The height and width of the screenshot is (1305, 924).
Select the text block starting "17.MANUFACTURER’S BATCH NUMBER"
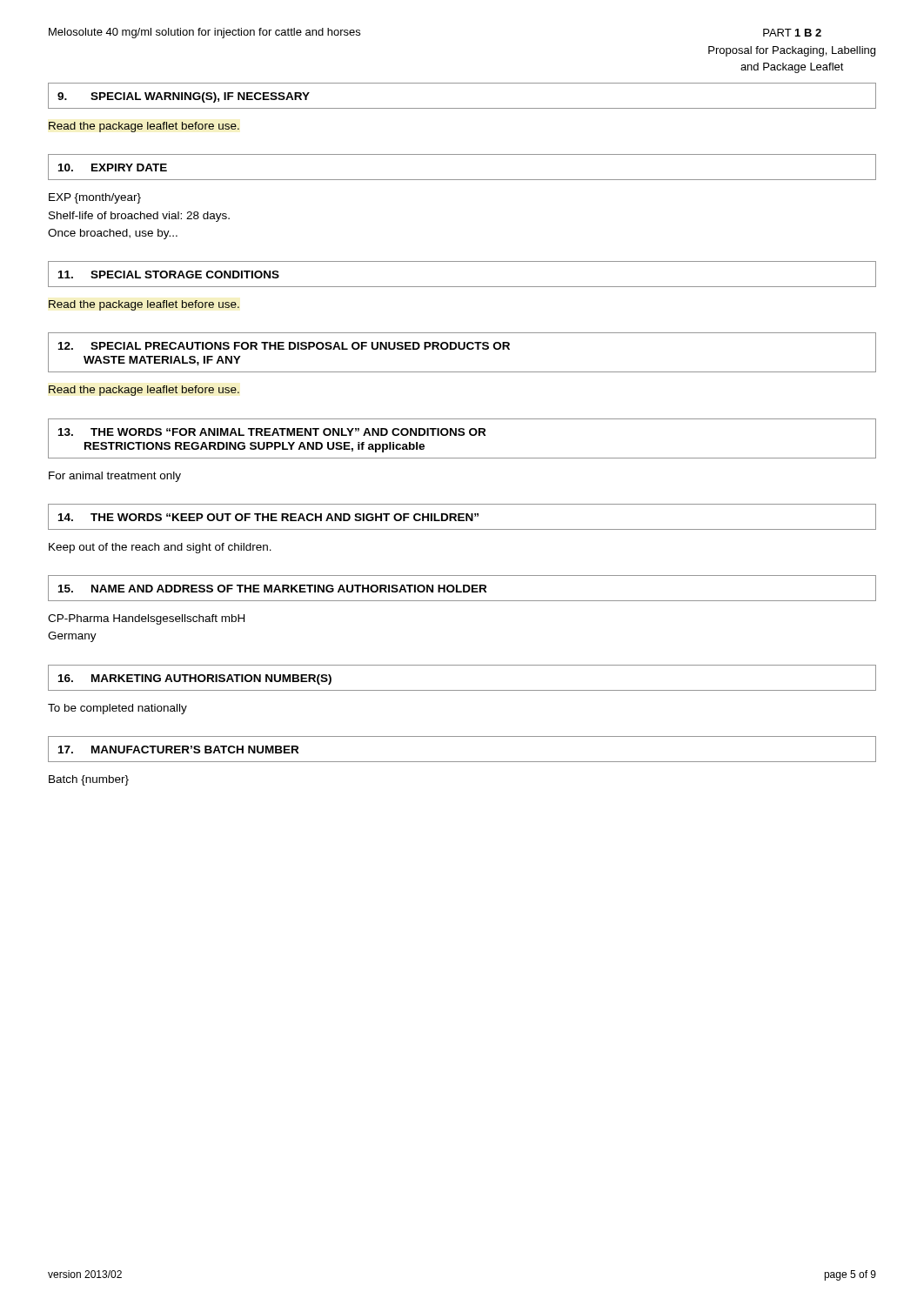[x=178, y=749]
